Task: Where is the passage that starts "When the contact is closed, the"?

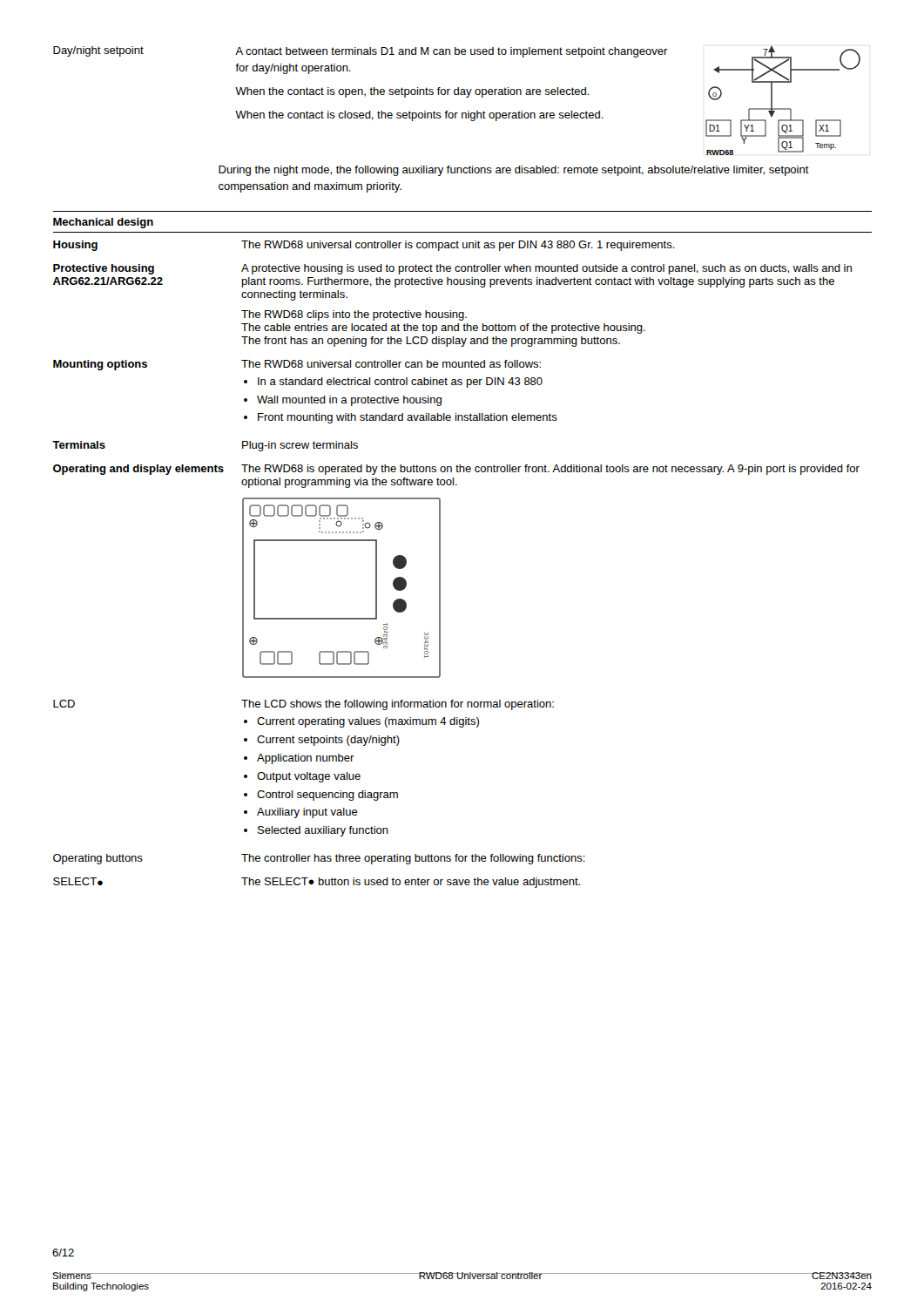Action: tap(420, 114)
